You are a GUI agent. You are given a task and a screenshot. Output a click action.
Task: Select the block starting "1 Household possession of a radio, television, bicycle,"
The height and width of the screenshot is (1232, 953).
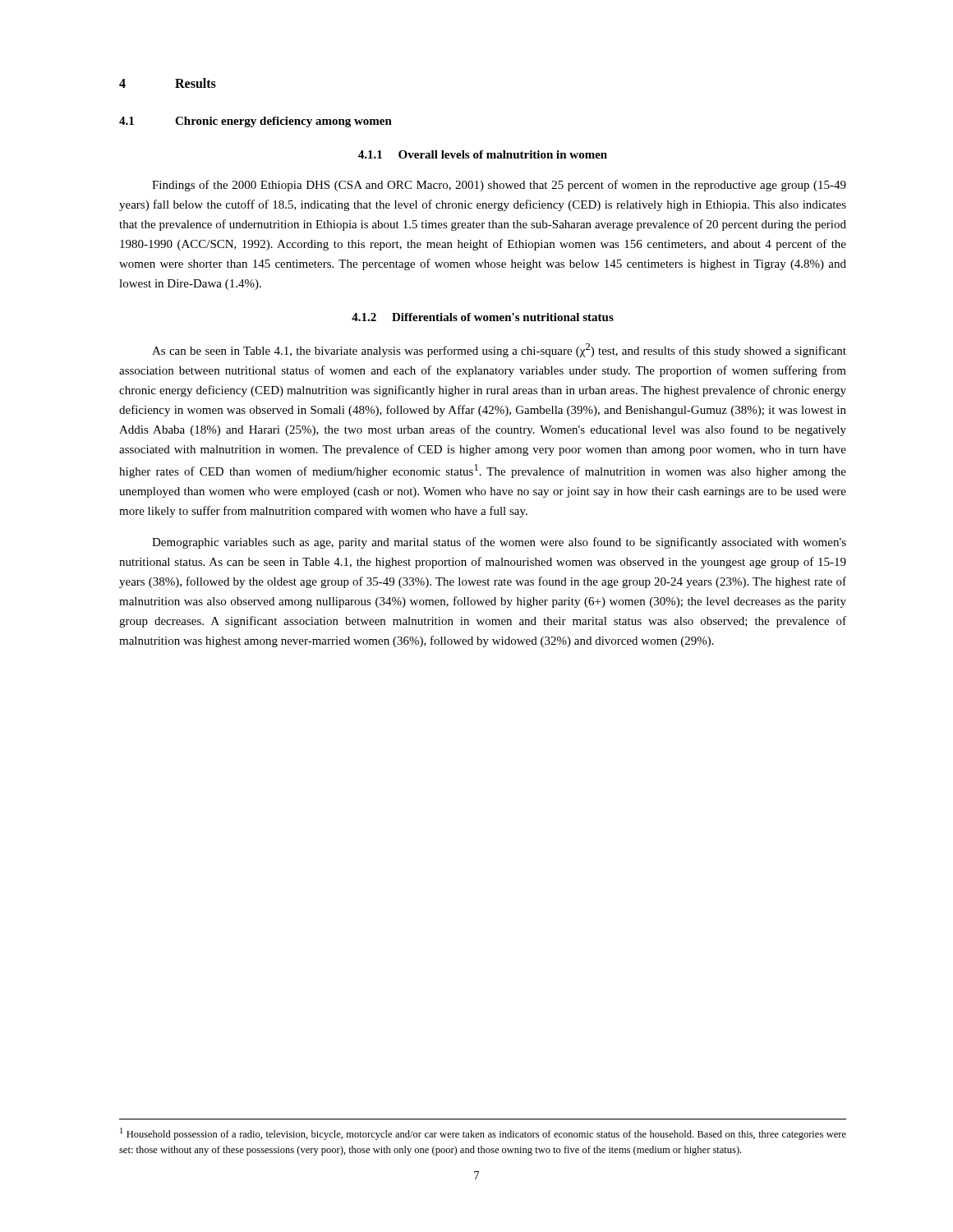click(483, 1141)
